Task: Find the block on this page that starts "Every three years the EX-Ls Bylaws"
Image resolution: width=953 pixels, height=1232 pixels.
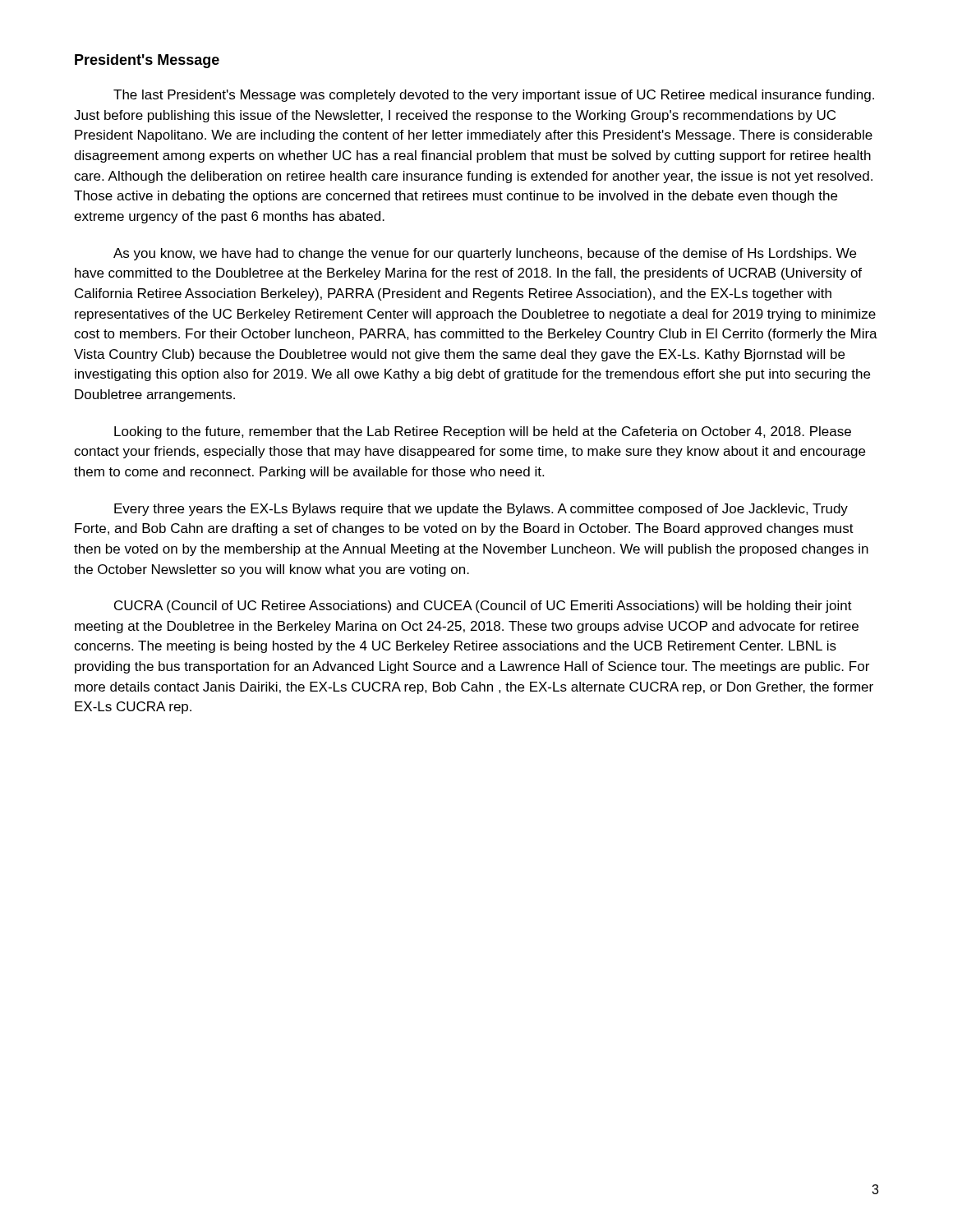Action: (x=471, y=539)
